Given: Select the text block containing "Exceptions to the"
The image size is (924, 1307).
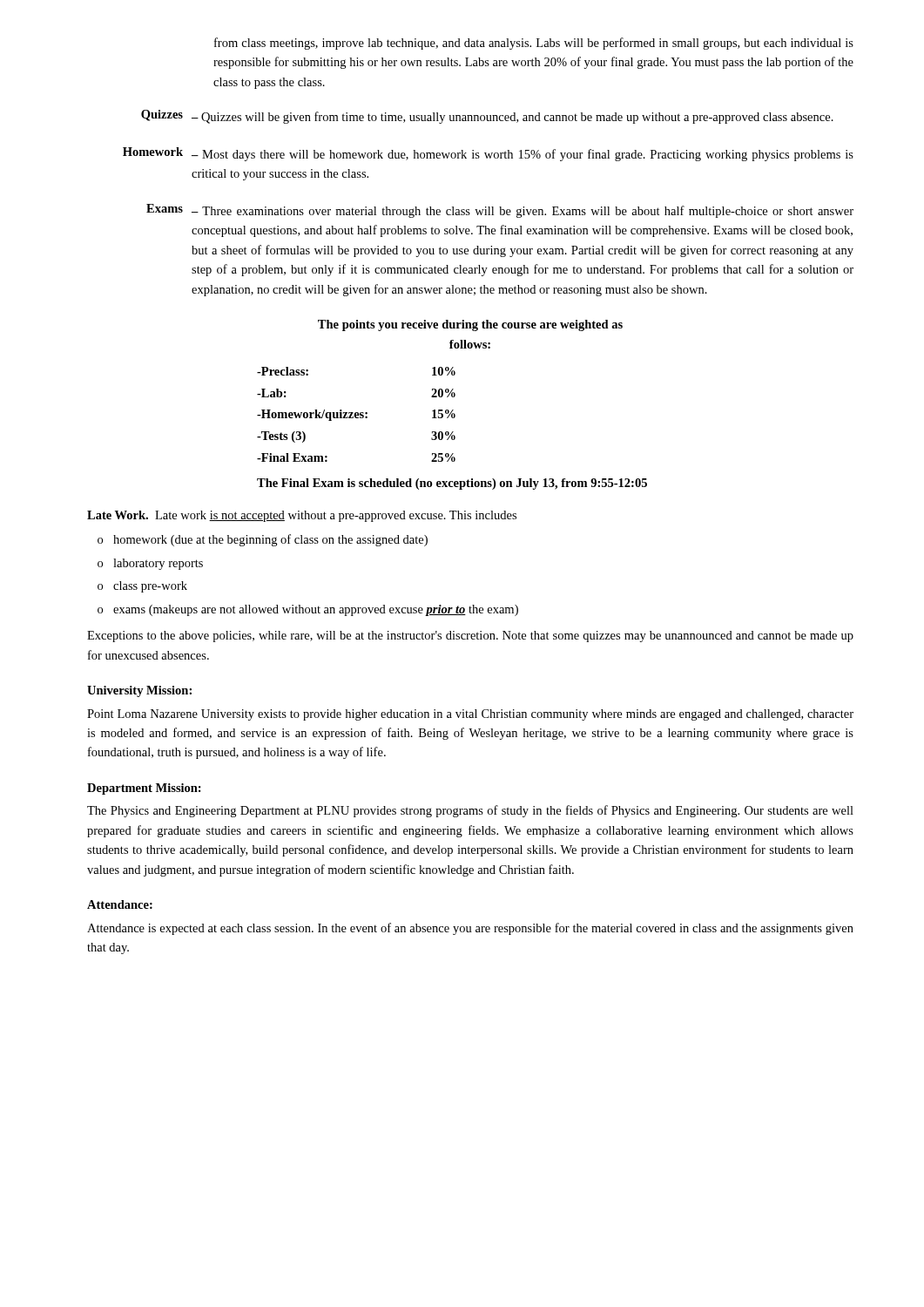Looking at the screenshot, I should pyautogui.click(x=470, y=645).
